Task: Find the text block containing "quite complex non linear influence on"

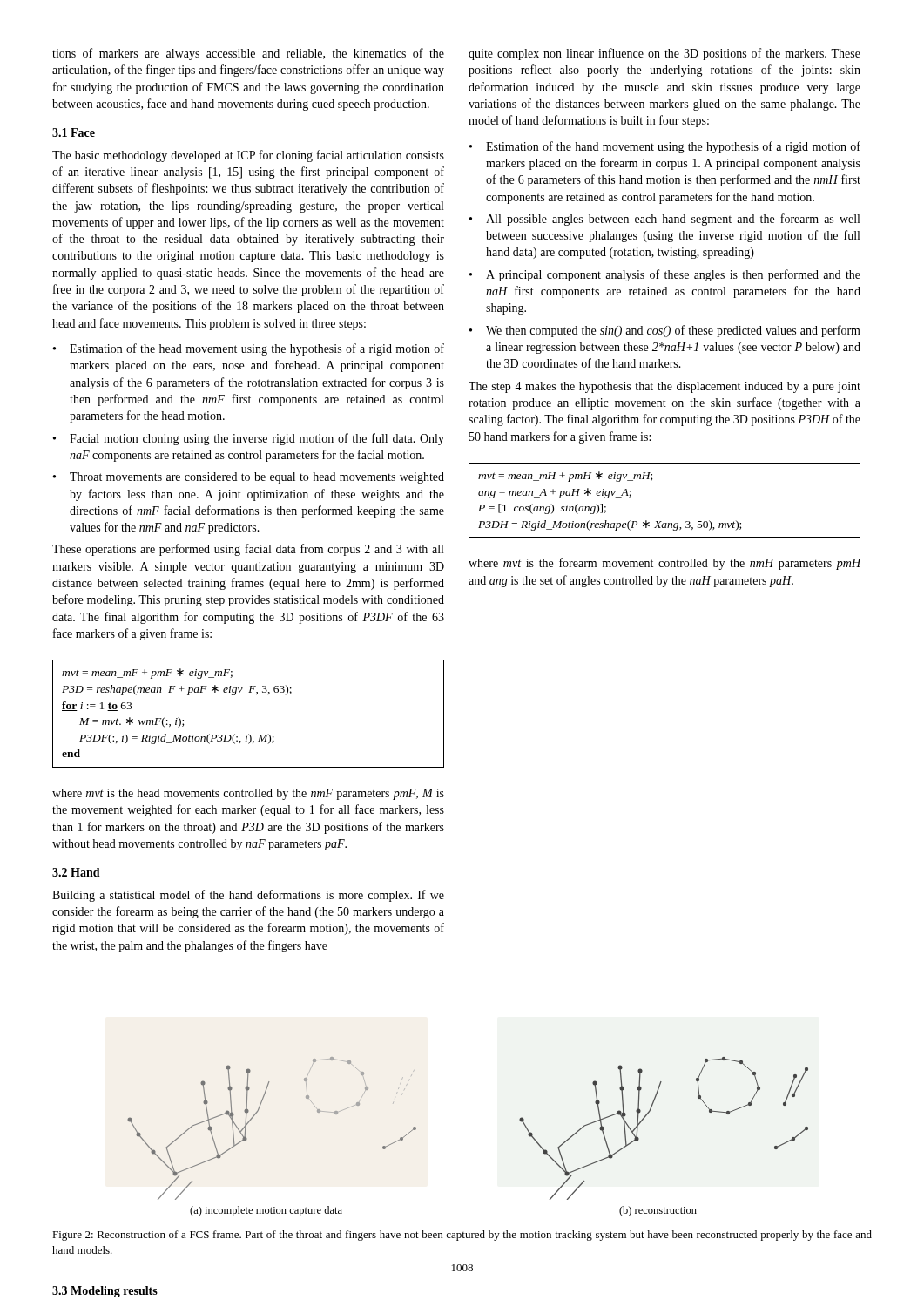Action: pyautogui.click(x=664, y=87)
